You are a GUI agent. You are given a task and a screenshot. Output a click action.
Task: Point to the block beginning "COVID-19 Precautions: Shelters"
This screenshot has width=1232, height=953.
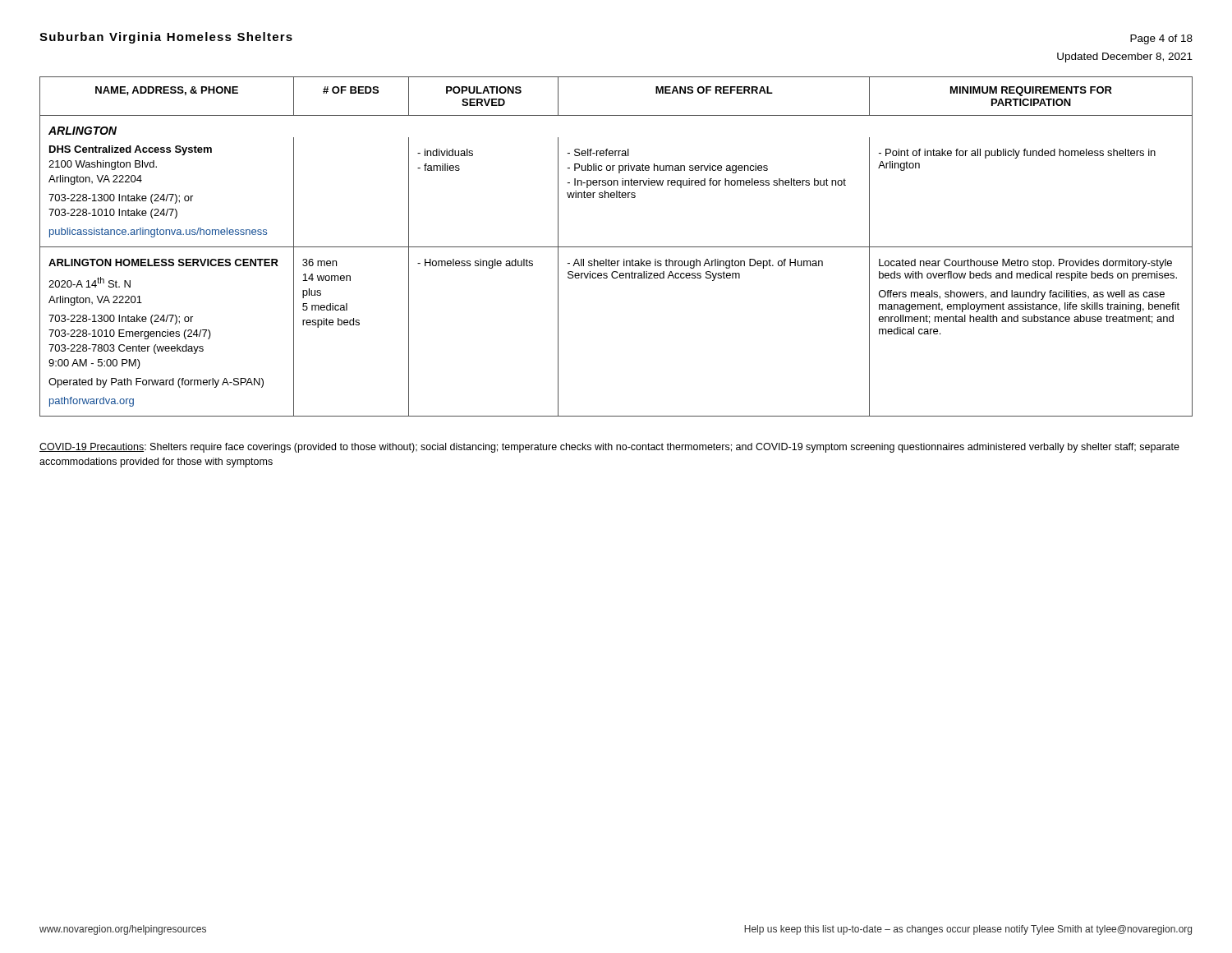click(609, 454)
